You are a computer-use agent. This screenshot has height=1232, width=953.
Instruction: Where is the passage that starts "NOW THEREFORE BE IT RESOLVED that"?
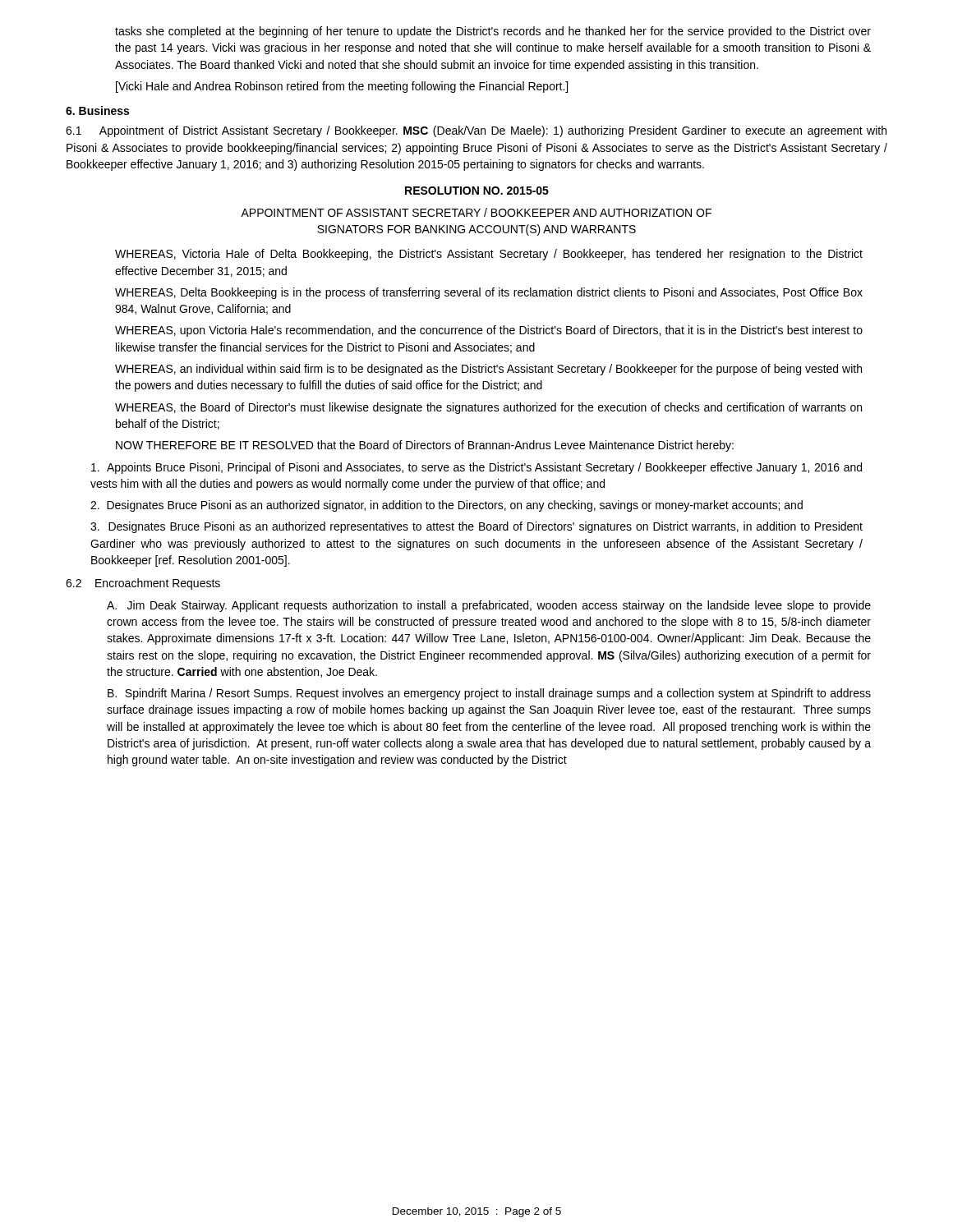click(x=425, y=445)
